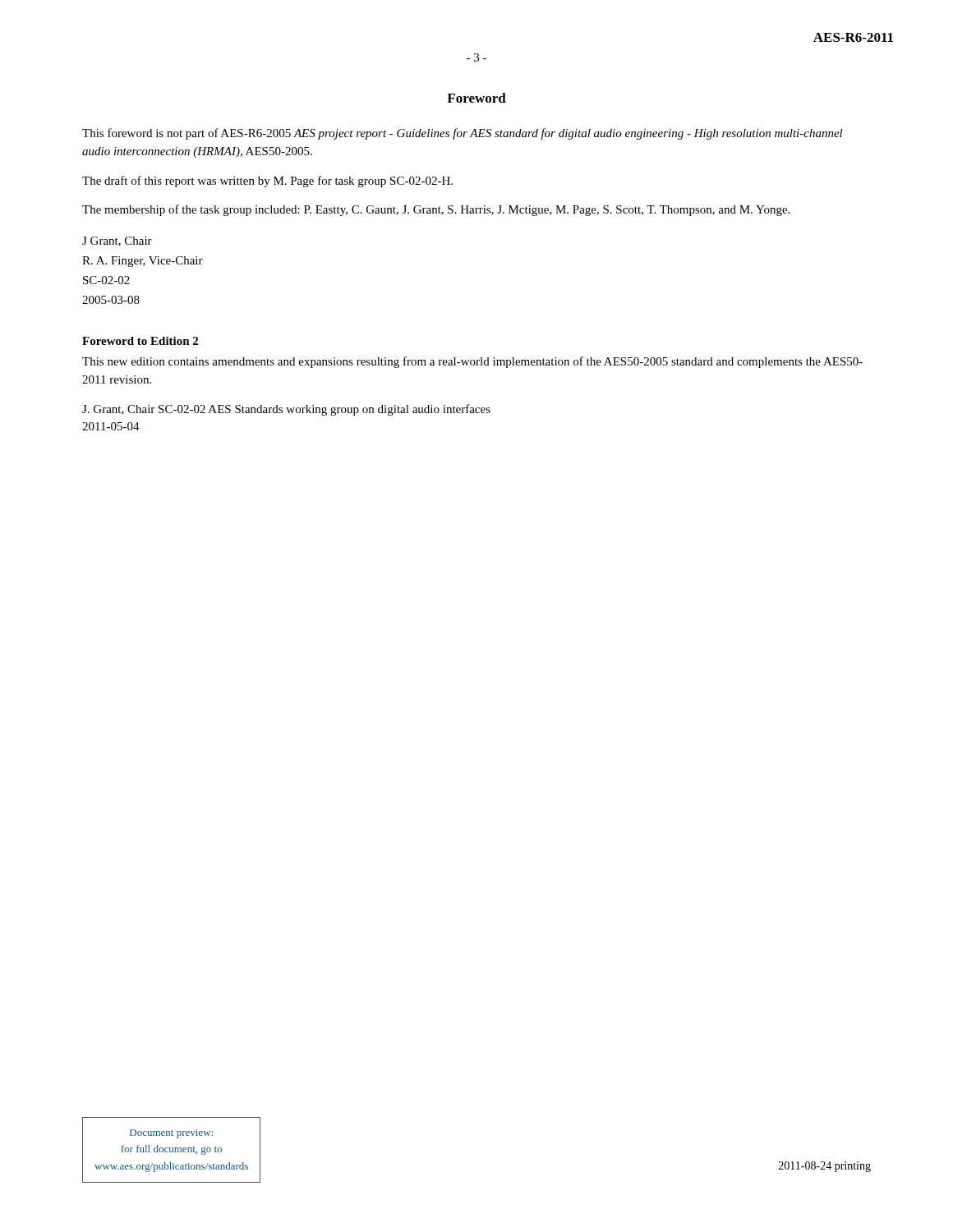Viewport: 953px width, 1232px height.
Task: Find the block on this page that starts "The draft of this"
Action: point(268,180)
